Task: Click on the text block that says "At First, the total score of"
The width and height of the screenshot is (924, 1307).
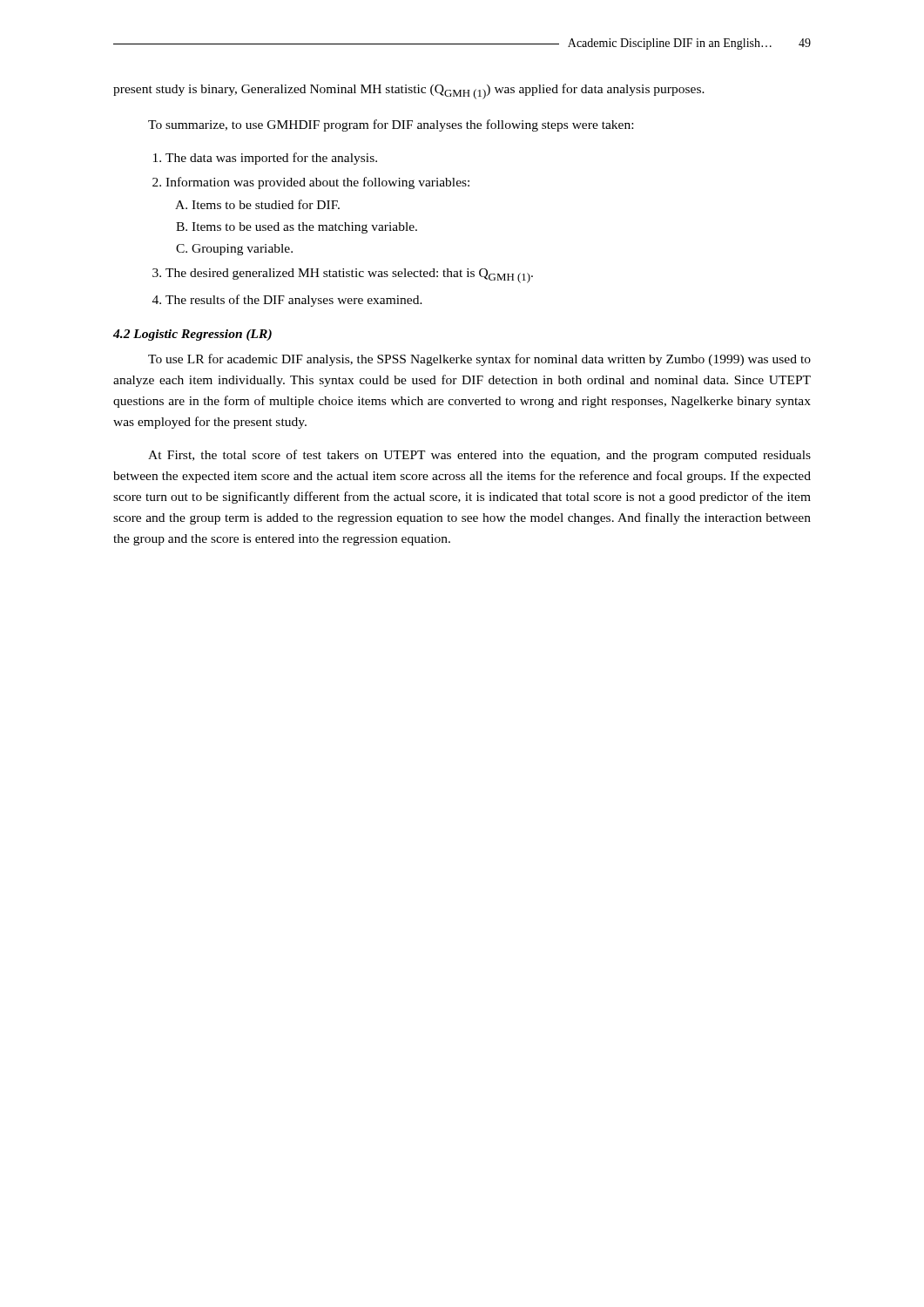Action: [x=462, y=497]
